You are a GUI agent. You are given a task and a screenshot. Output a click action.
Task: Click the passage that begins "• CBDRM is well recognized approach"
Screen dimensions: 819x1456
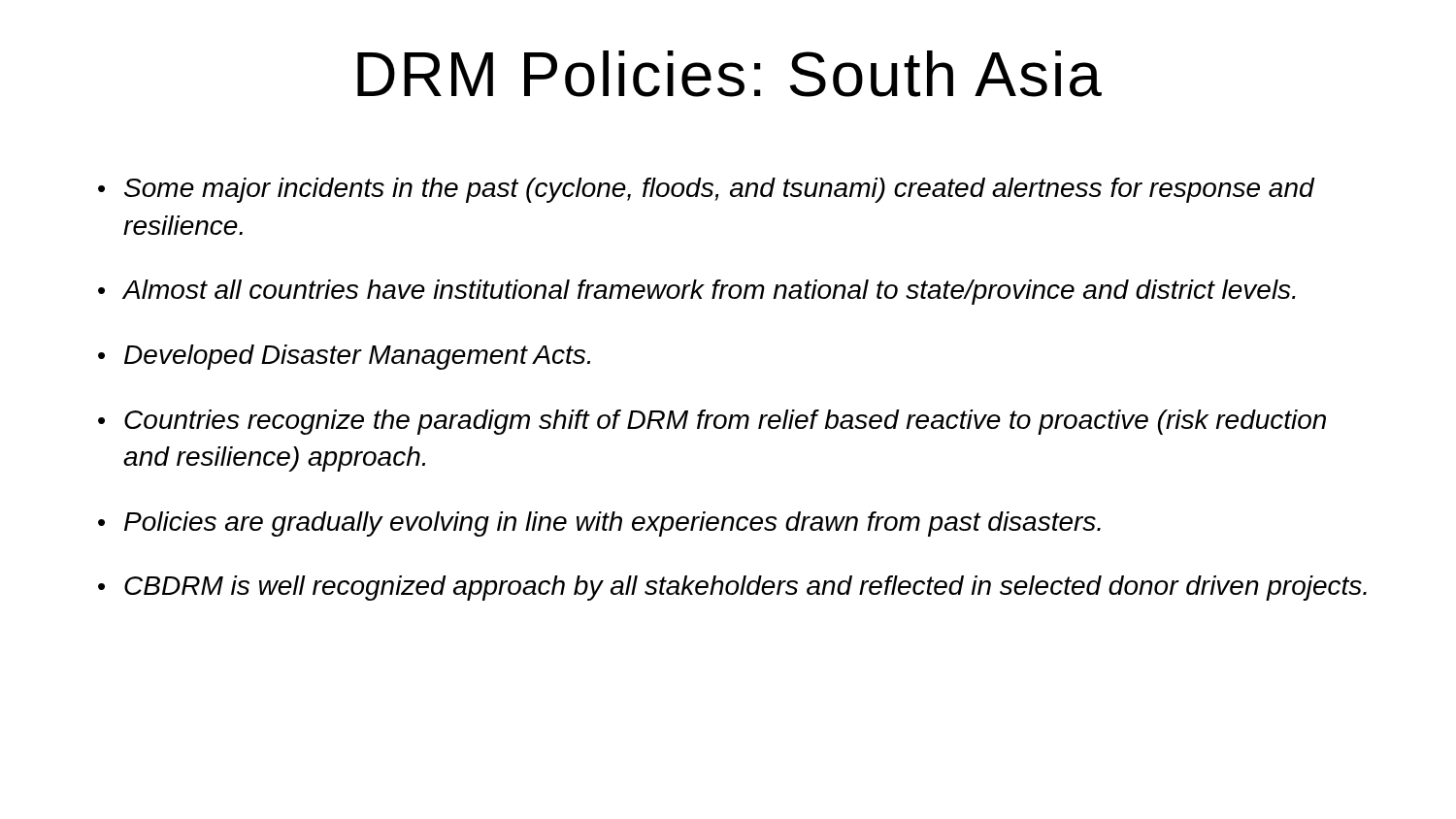click(x=733, y=587)
